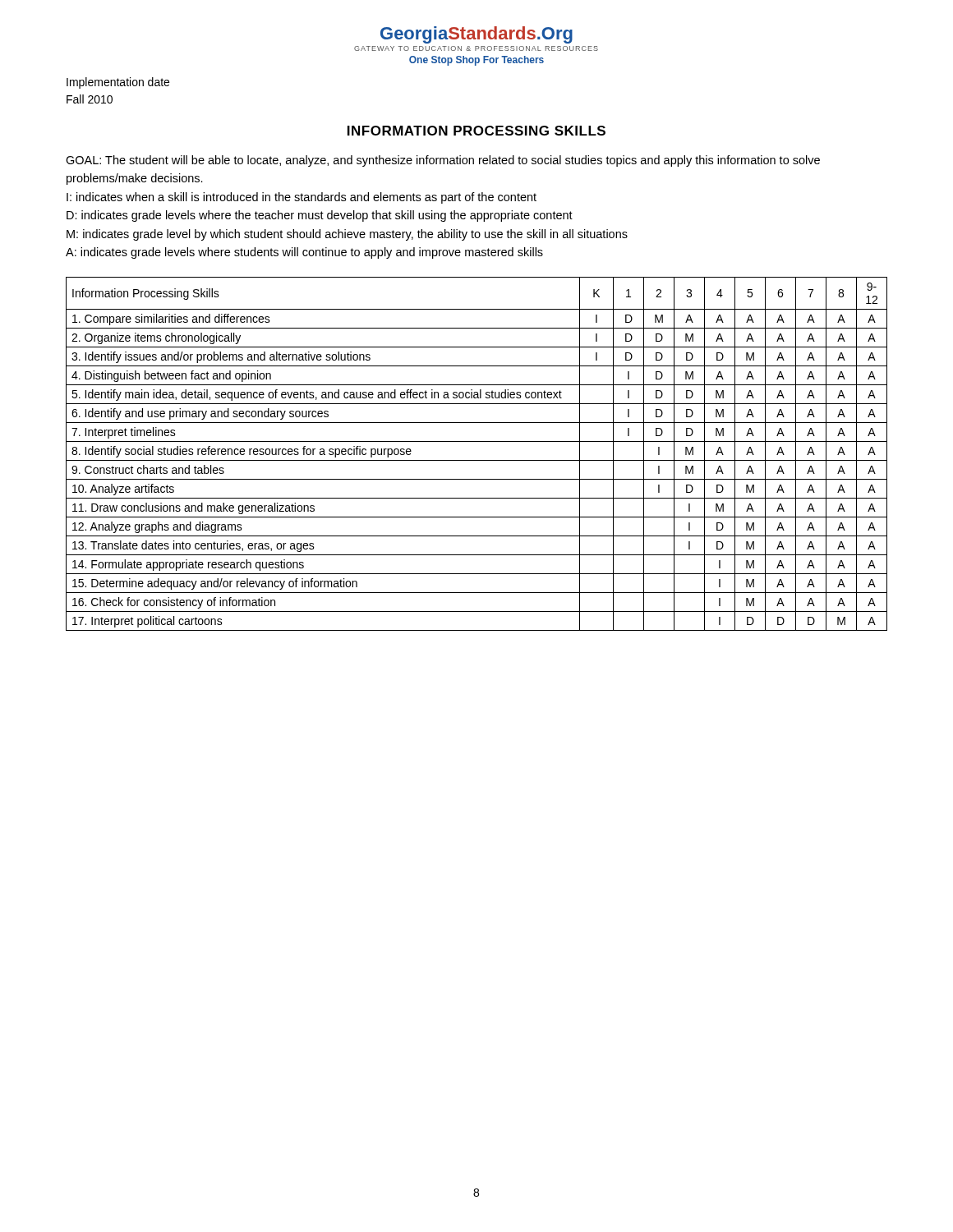This screenshot has height=1232, width=953.
Task: Point to the region starting "Implementation date Fall 2010"
Action: (118, 91)
